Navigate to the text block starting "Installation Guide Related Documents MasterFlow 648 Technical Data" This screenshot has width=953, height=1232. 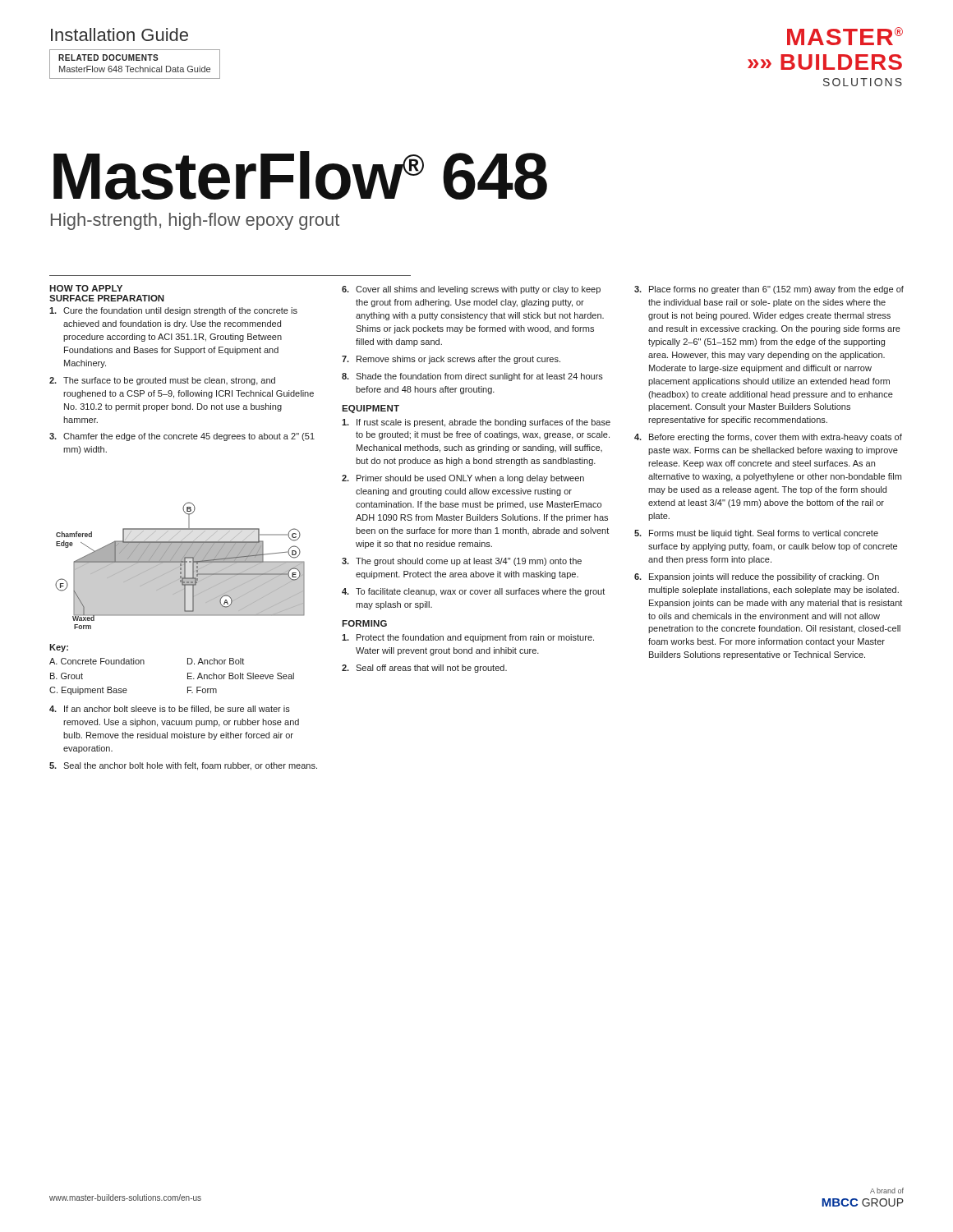[x=135, y=52]
